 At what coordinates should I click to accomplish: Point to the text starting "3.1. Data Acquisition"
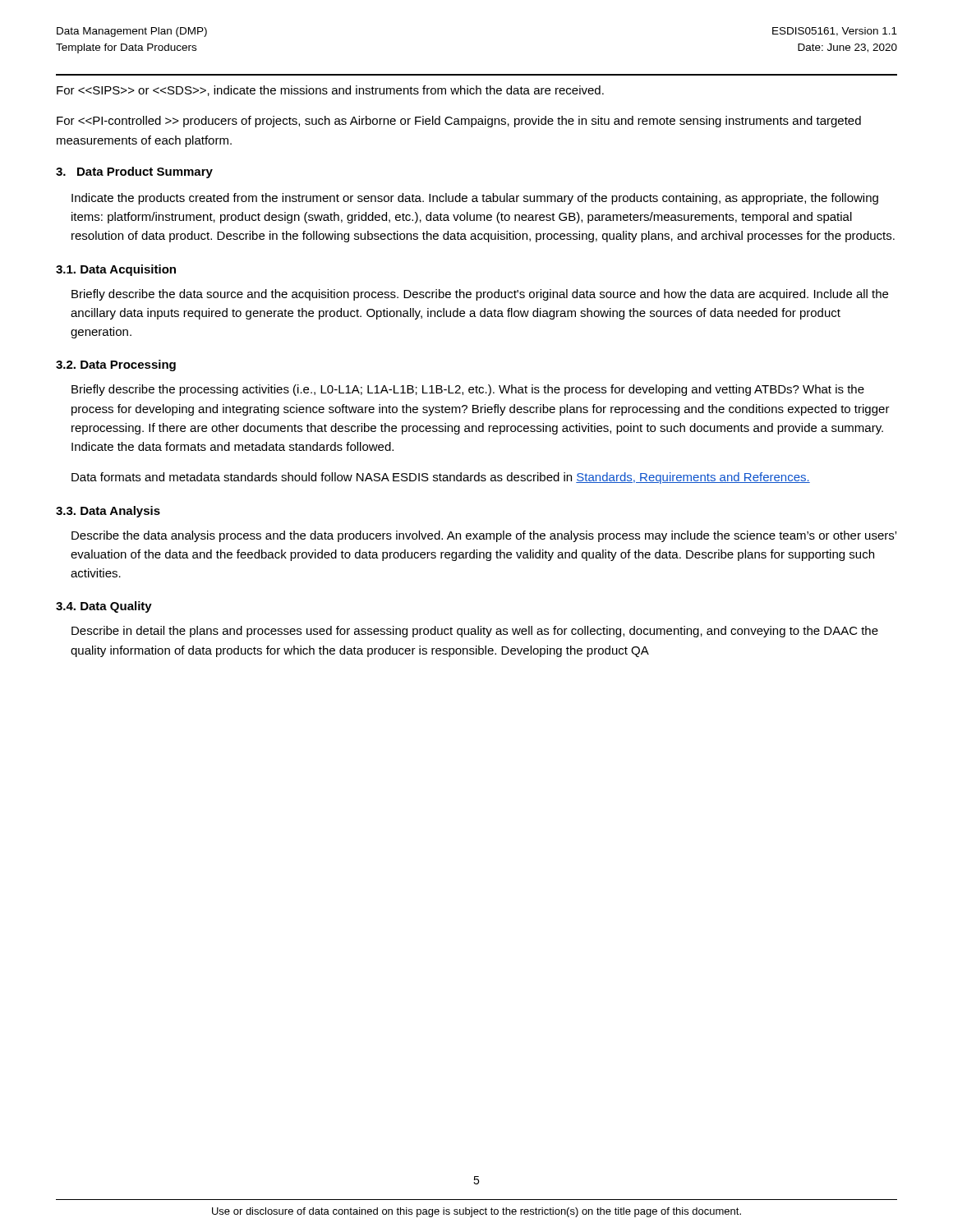116,269
